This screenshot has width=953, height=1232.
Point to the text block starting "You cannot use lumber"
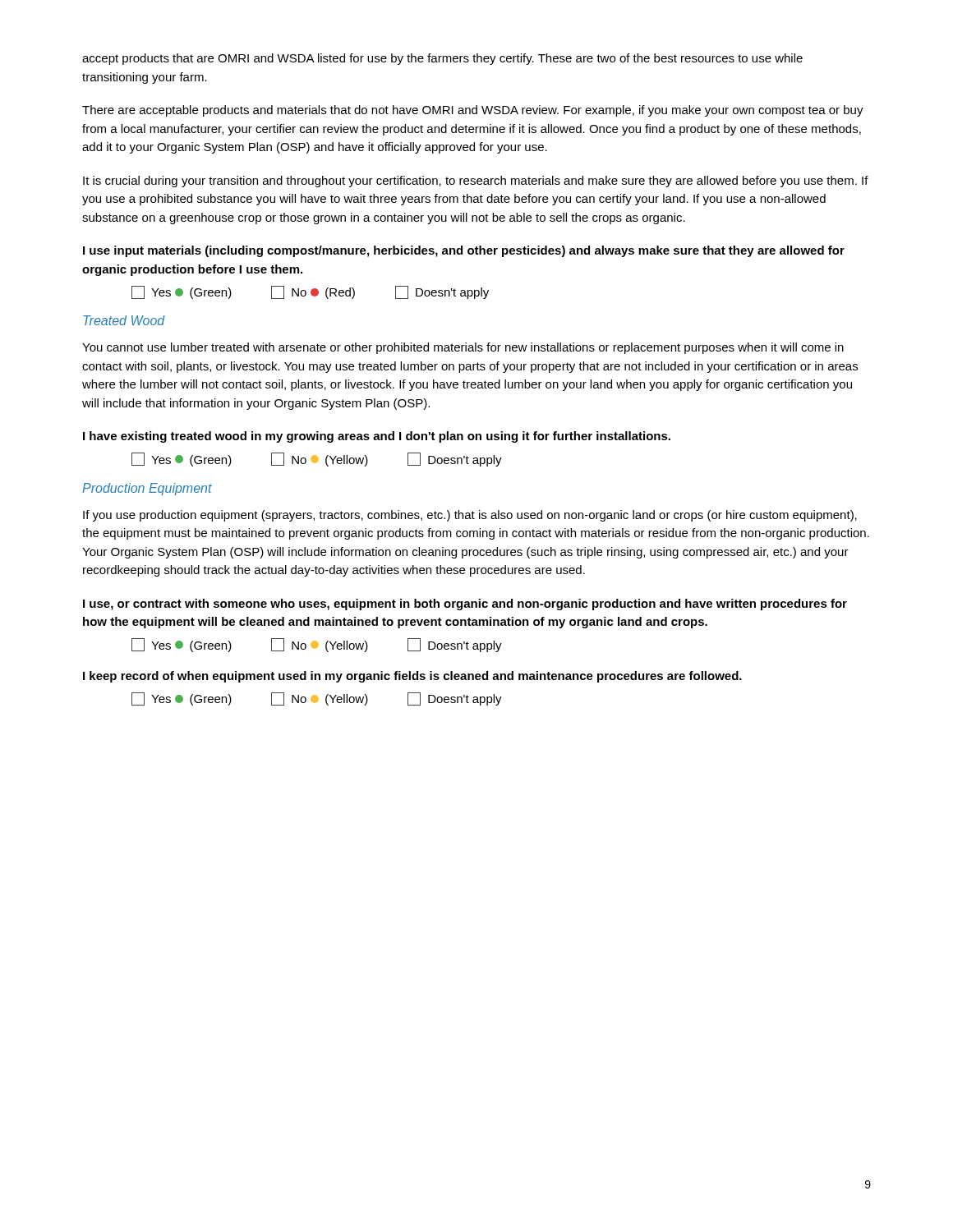(470, 375)
